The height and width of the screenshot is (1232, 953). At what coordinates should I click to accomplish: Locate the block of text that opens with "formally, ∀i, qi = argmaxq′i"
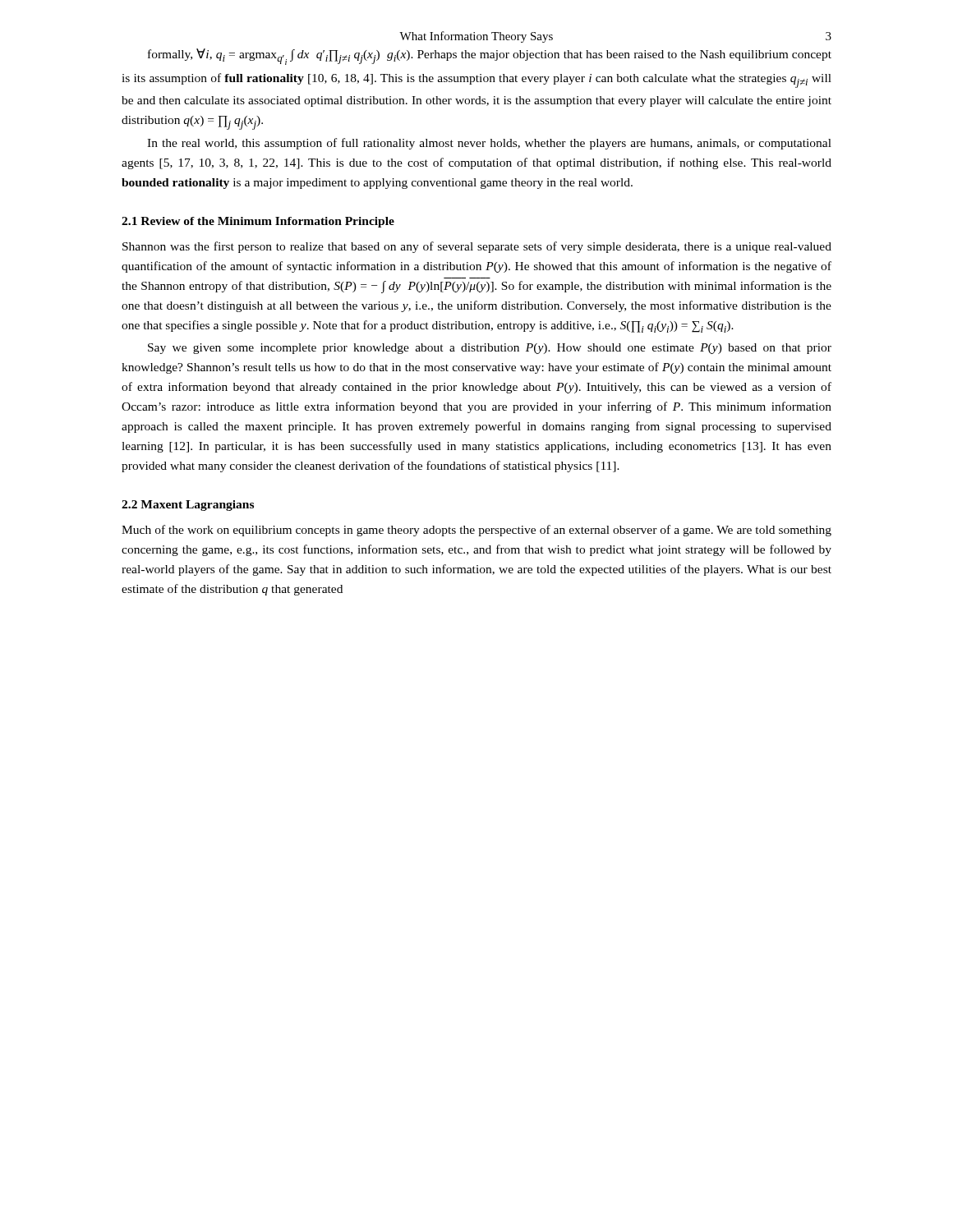pos(476,89)
